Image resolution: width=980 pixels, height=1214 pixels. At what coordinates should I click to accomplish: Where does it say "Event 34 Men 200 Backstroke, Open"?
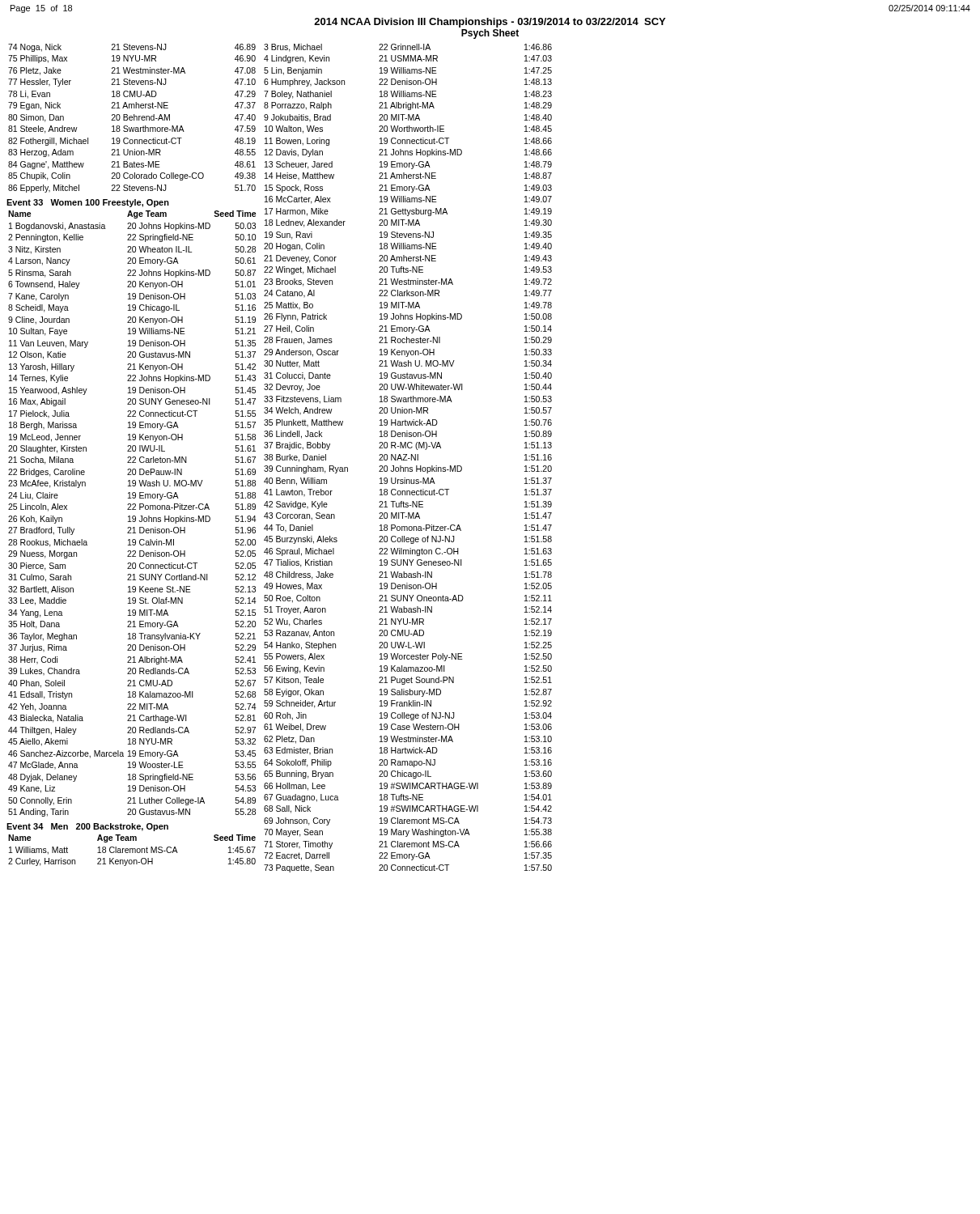coord(88,827)
